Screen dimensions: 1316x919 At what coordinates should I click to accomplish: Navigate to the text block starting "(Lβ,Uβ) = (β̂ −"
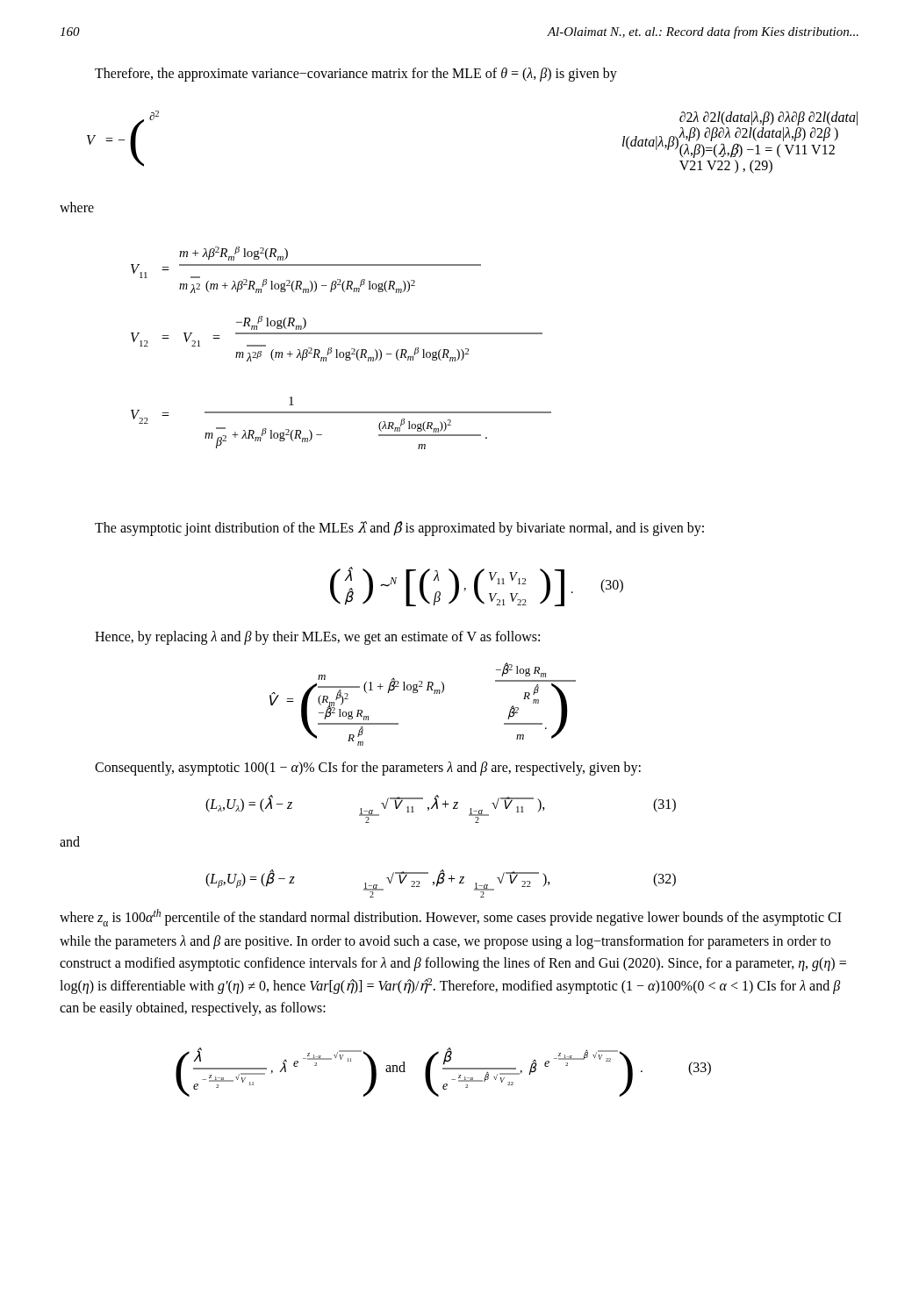click(460, 880)
